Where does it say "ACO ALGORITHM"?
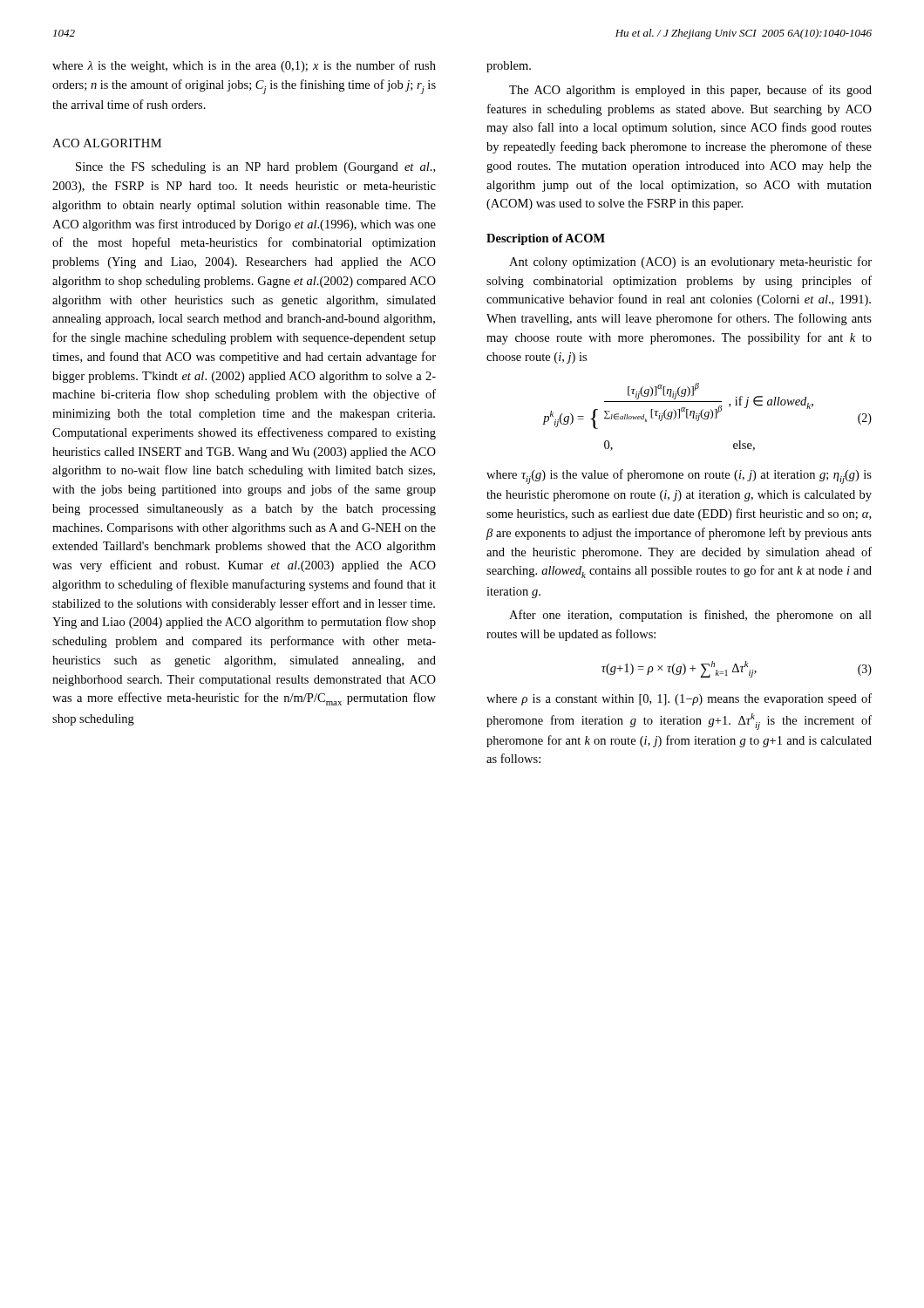The height and width of the screenshot is (1308, 924). pyautogui.click(x=107, y=143)
